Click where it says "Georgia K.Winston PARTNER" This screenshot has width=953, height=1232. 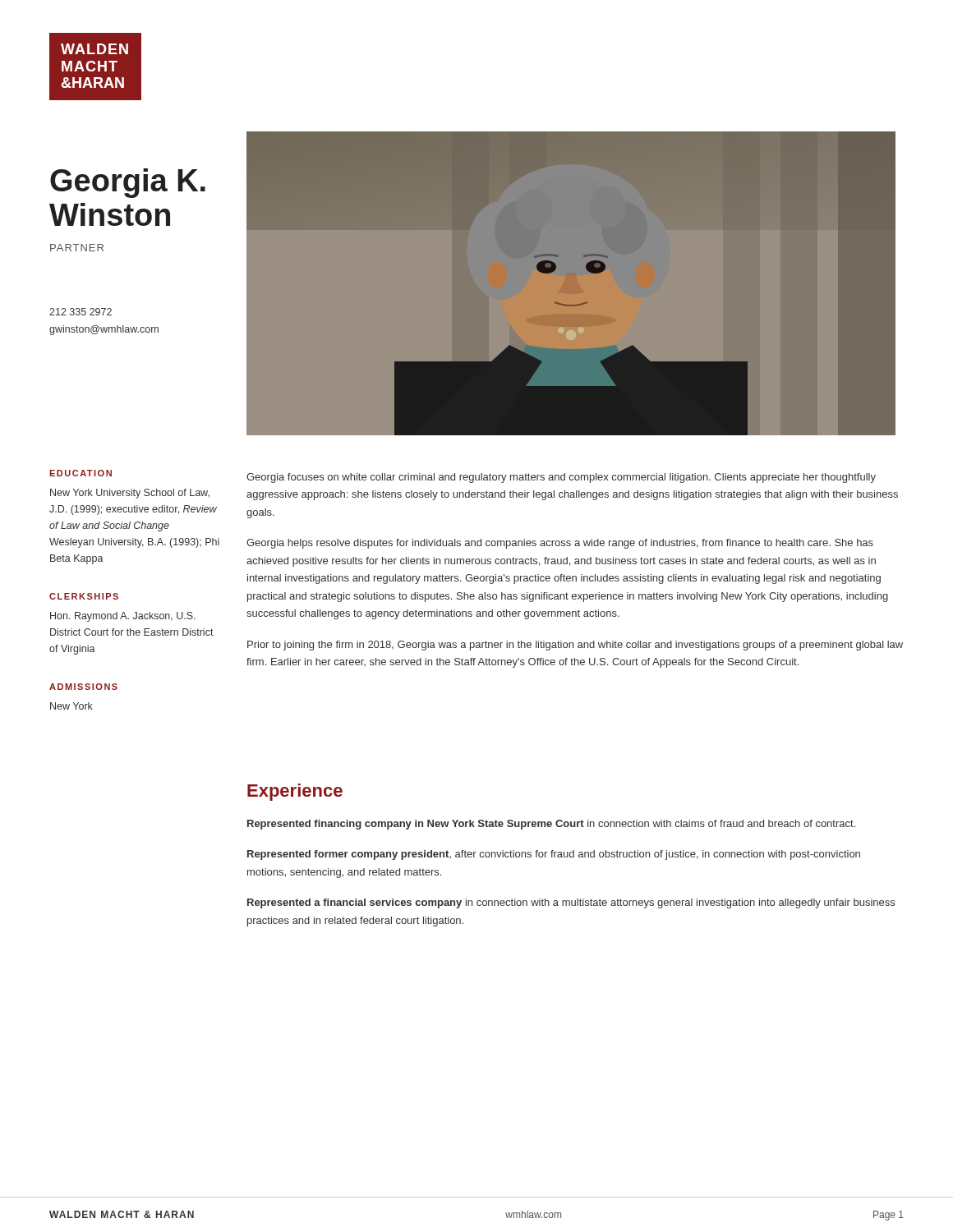pyautogui.click(x=140, y=209)
